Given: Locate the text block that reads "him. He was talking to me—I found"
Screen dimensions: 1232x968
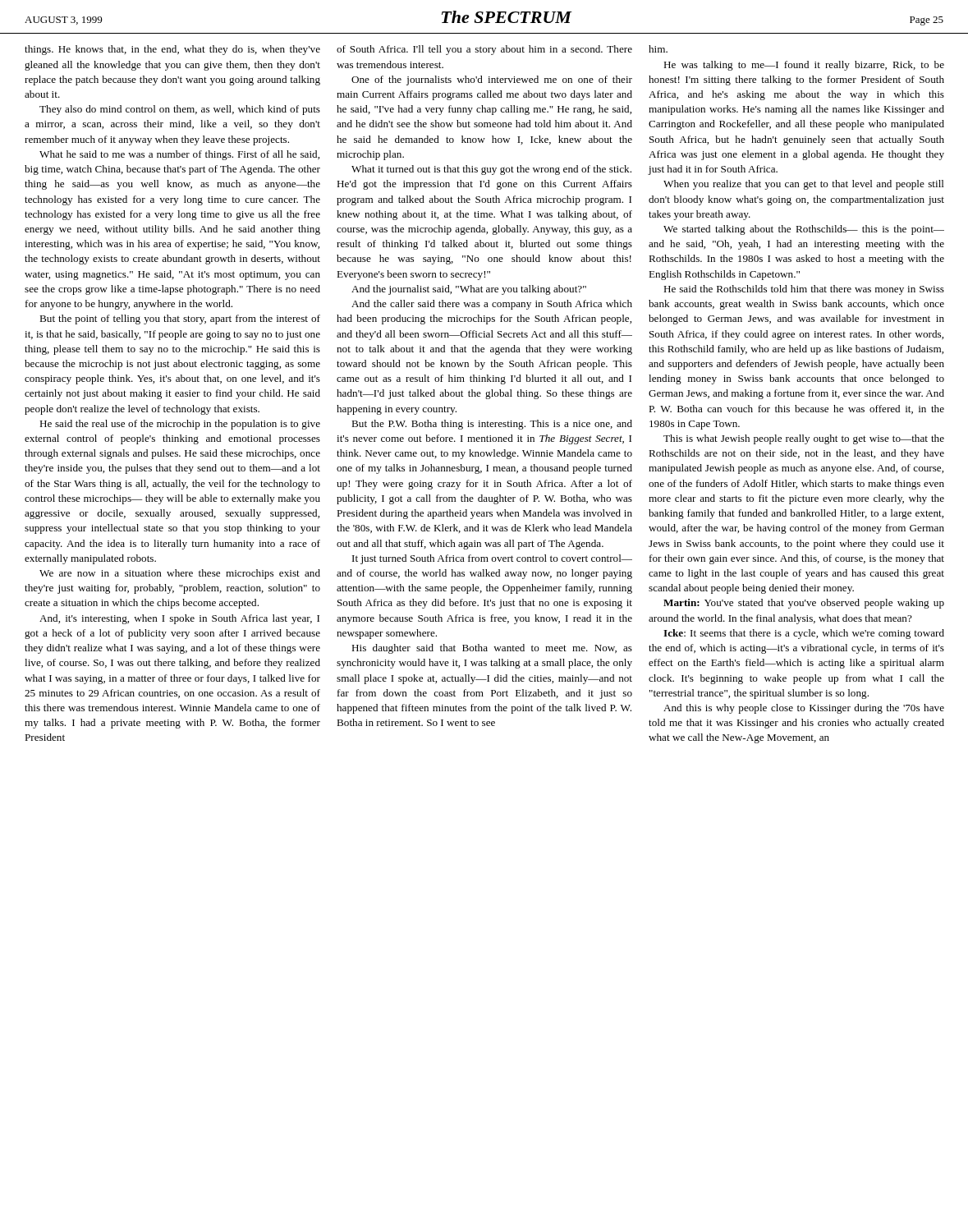Looking at the screenshot, I should [796, 394].
